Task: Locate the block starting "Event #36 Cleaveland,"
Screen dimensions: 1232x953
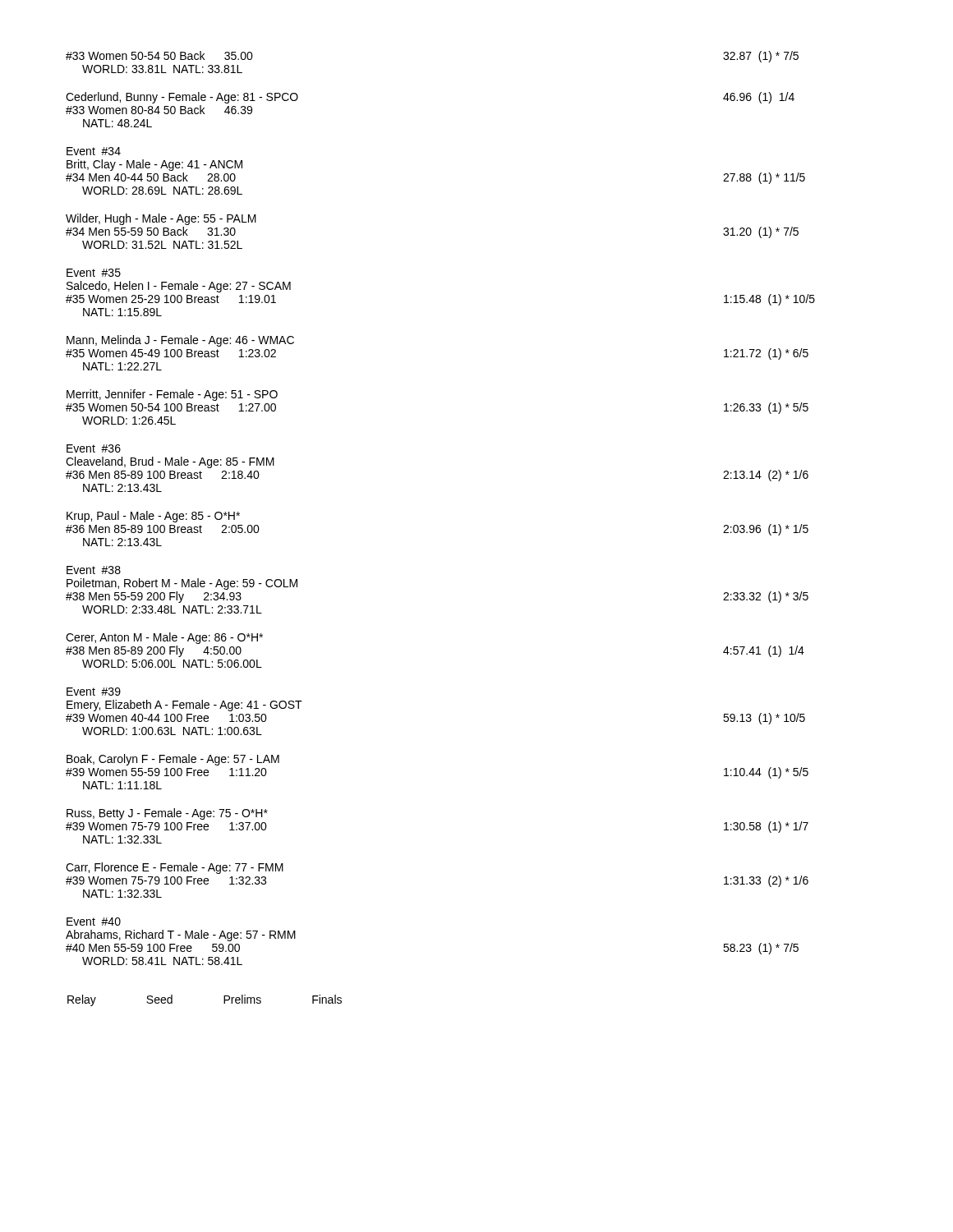Action: pyautogui.click(x=94, y=448)
